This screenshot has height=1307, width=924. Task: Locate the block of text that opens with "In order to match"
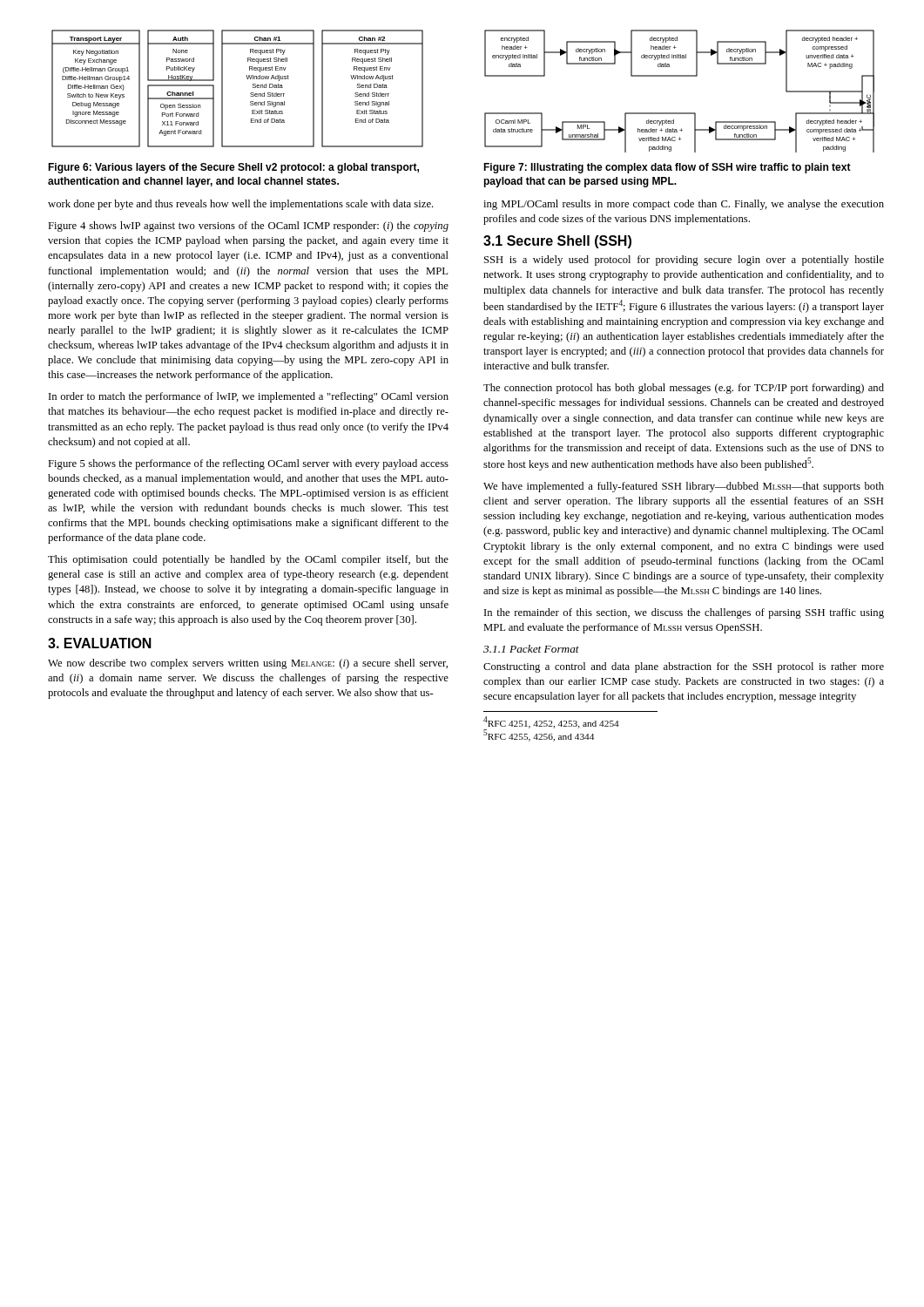(x=248, y=419)
